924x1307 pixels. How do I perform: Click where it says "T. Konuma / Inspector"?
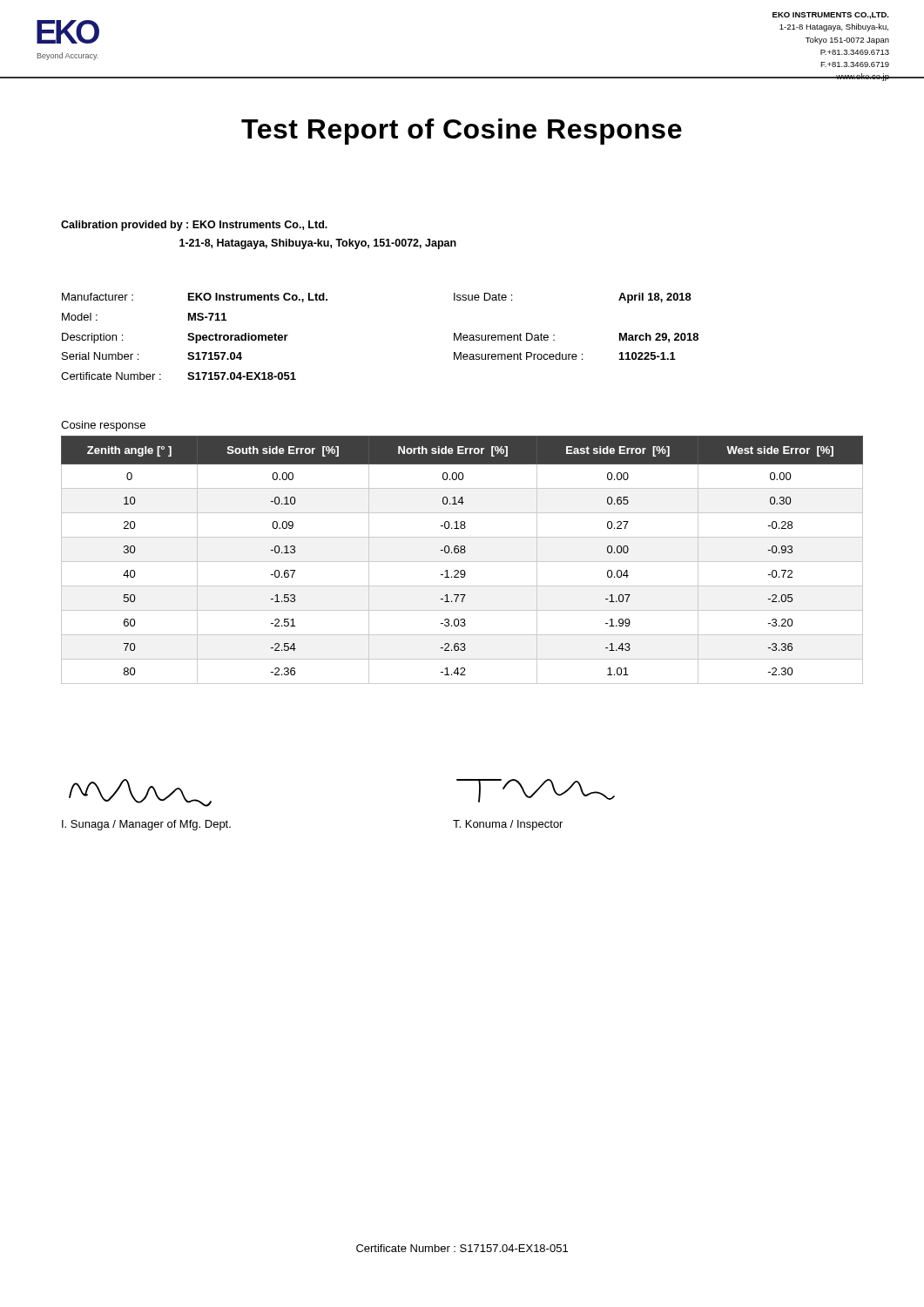pyautogui.click(x=508, y=824)
